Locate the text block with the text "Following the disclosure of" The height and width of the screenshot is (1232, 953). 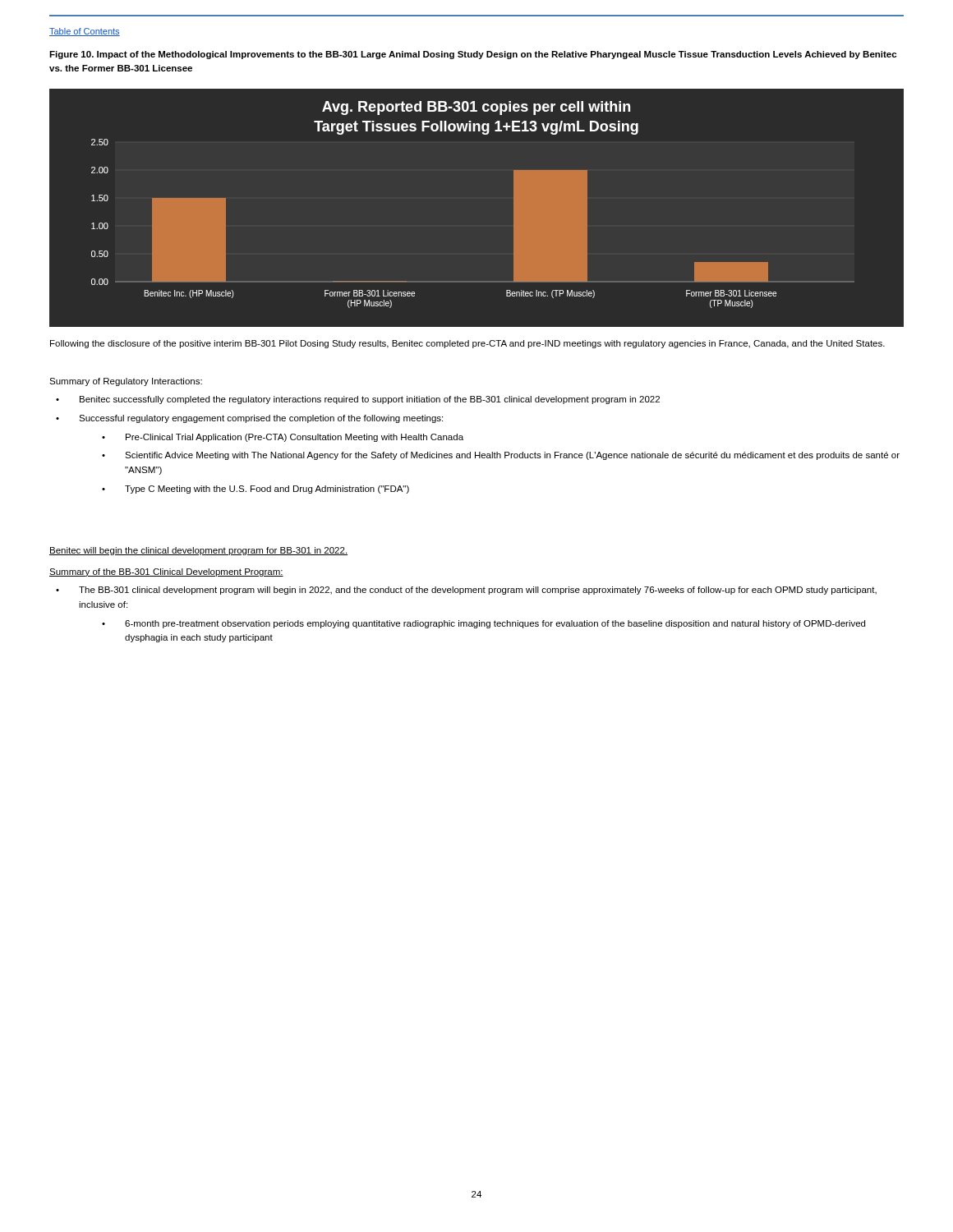pos(467,343)
